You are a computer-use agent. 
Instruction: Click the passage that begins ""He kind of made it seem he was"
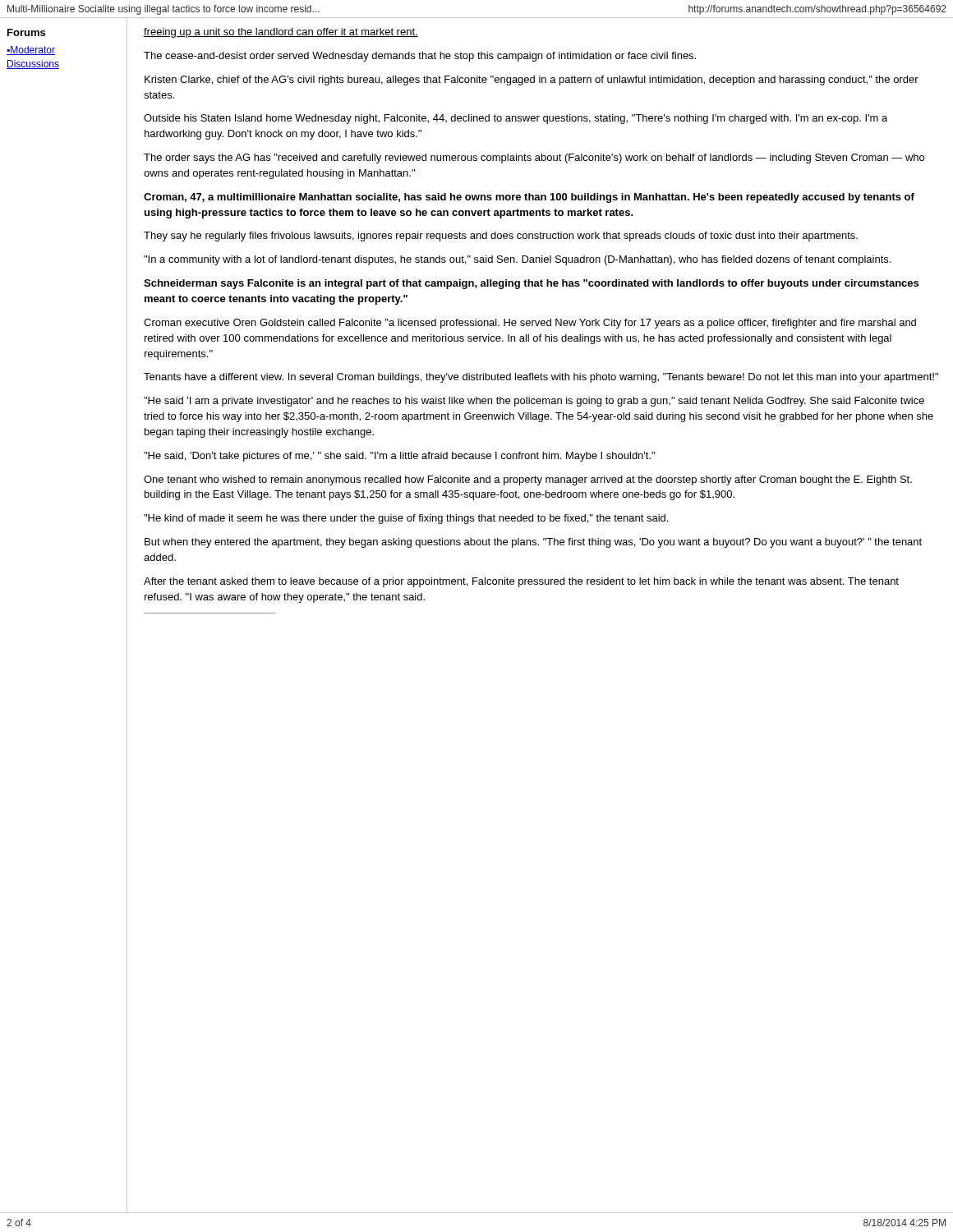point(542,519)
